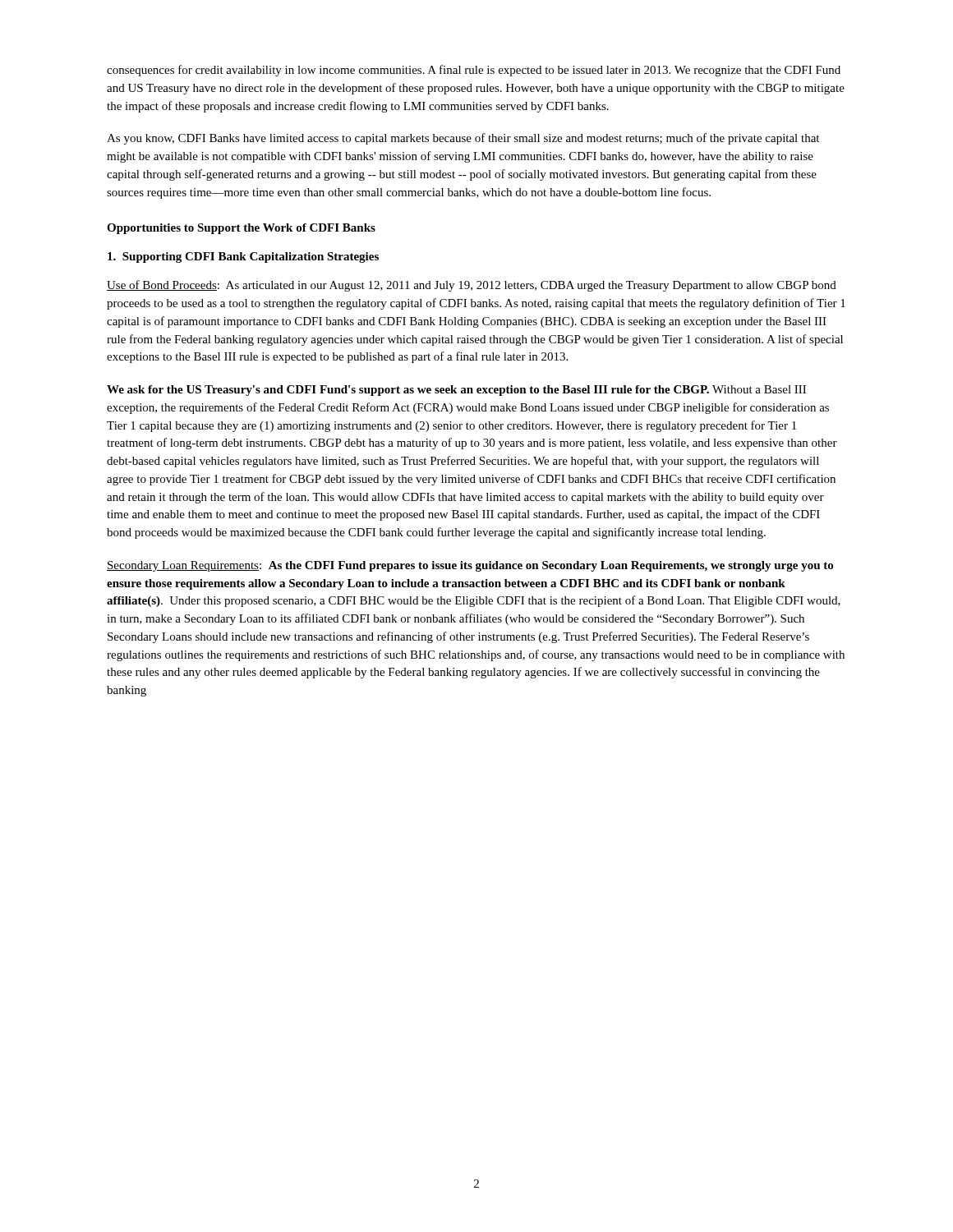953x1232 pixels.
Task: Locate the text block with the text "Secondary Loan Requirements: As the"
Action: pyautogui.click(x=476, y=627)
